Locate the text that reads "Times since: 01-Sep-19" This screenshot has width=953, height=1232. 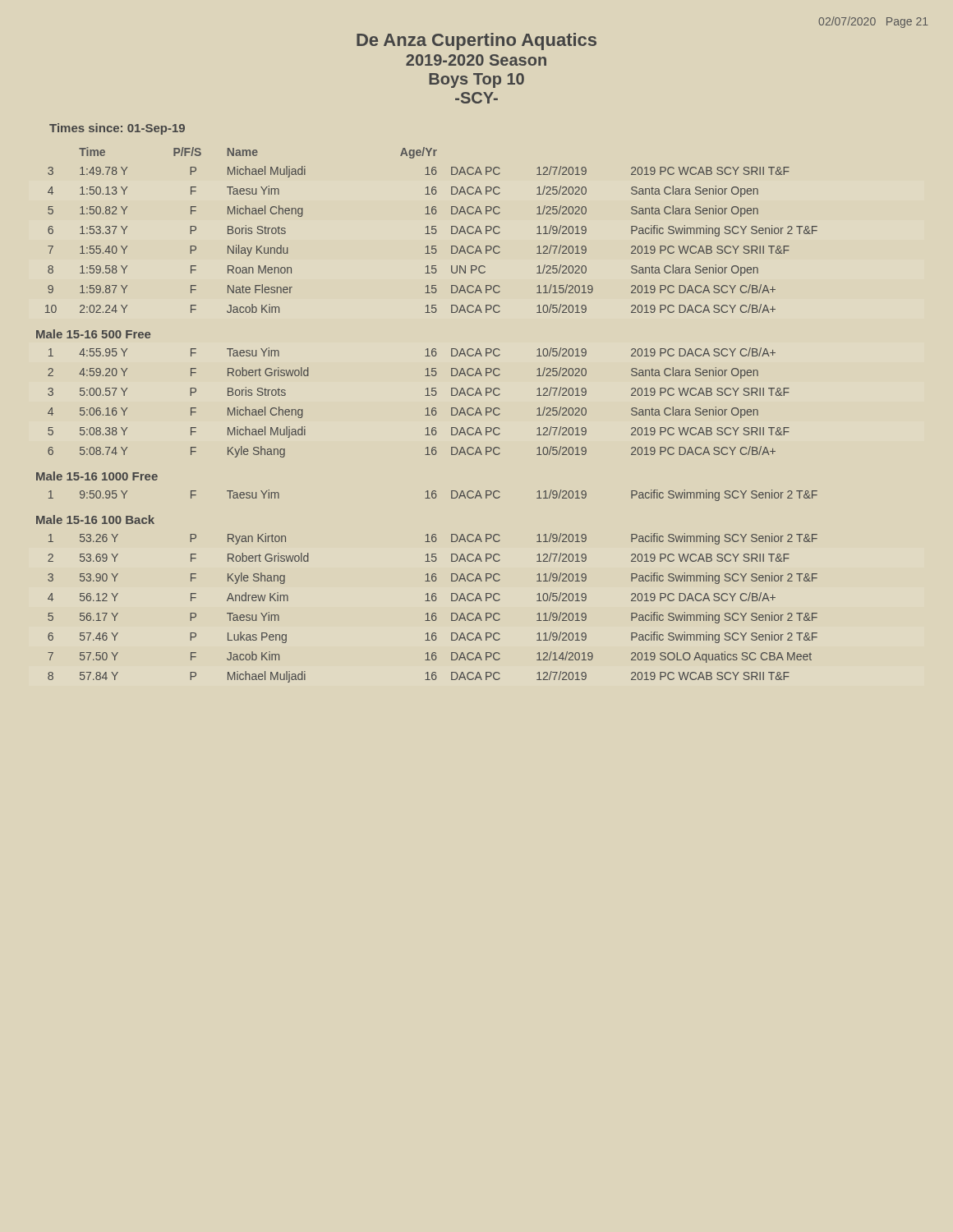pyautogui.click(x=117, y=128)
